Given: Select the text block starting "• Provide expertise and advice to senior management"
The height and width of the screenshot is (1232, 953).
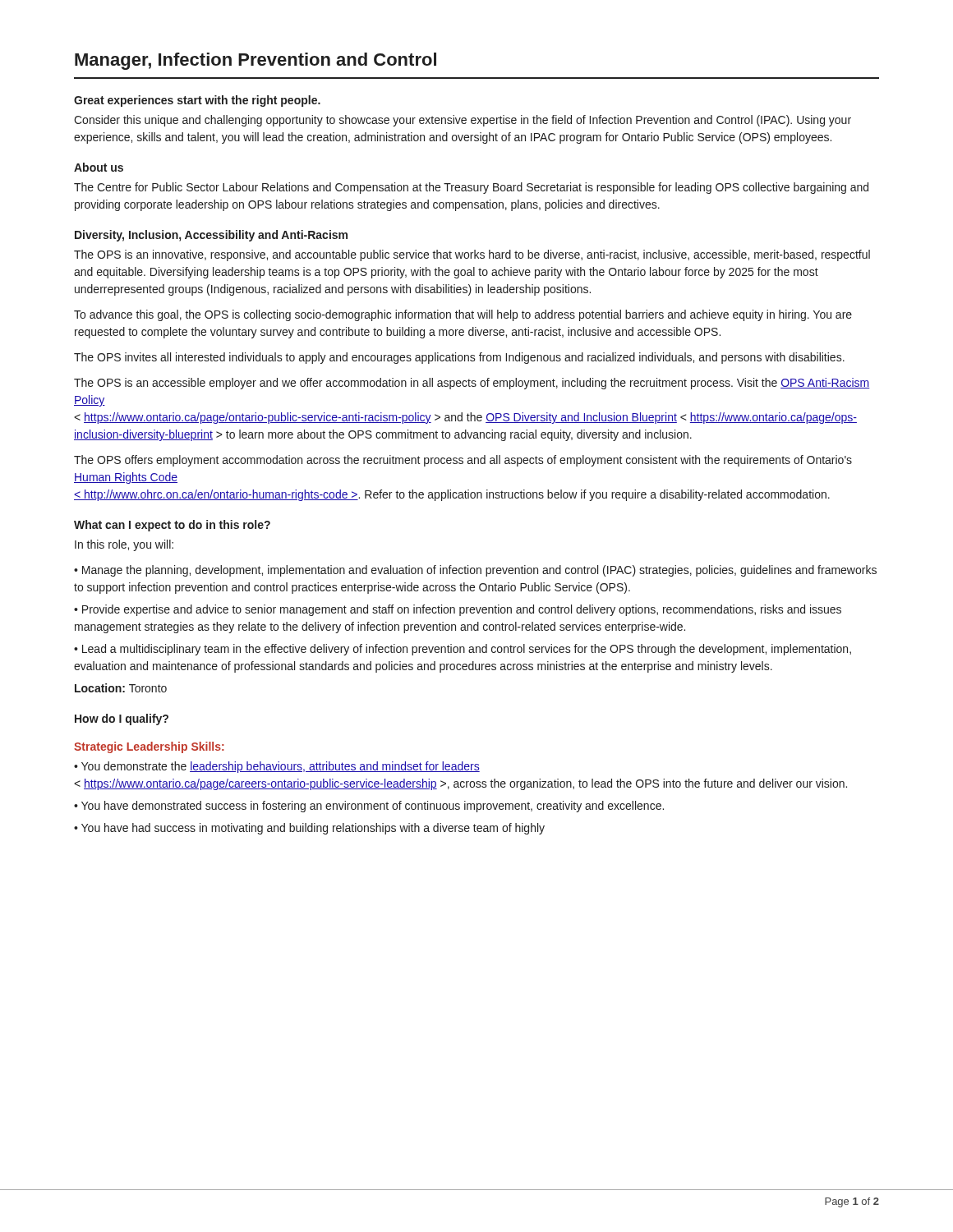Looking at the screenshot, I should coord(476,618).
